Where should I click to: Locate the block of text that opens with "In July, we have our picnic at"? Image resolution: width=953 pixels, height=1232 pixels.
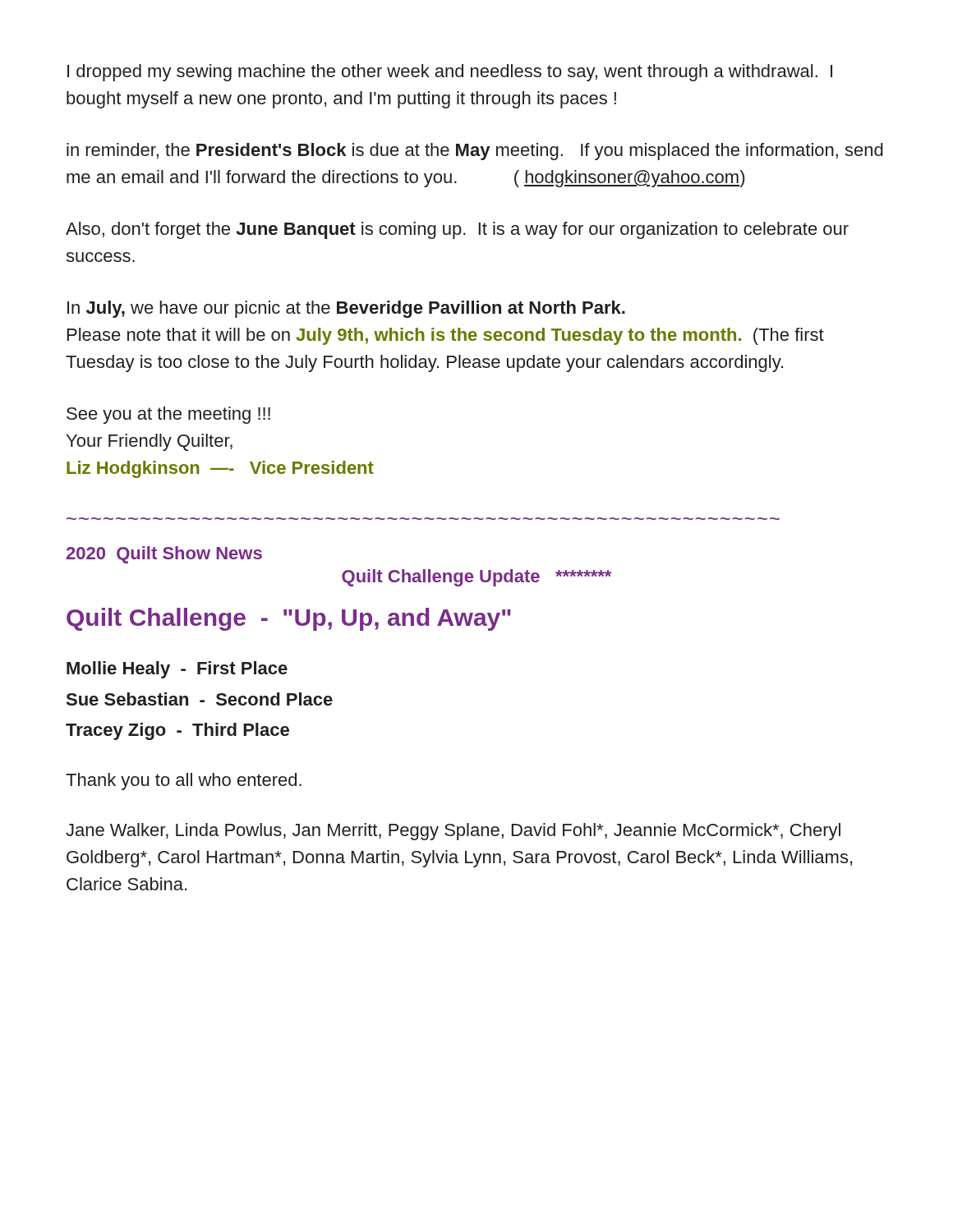pyautogui.click(x=445, y=335)
